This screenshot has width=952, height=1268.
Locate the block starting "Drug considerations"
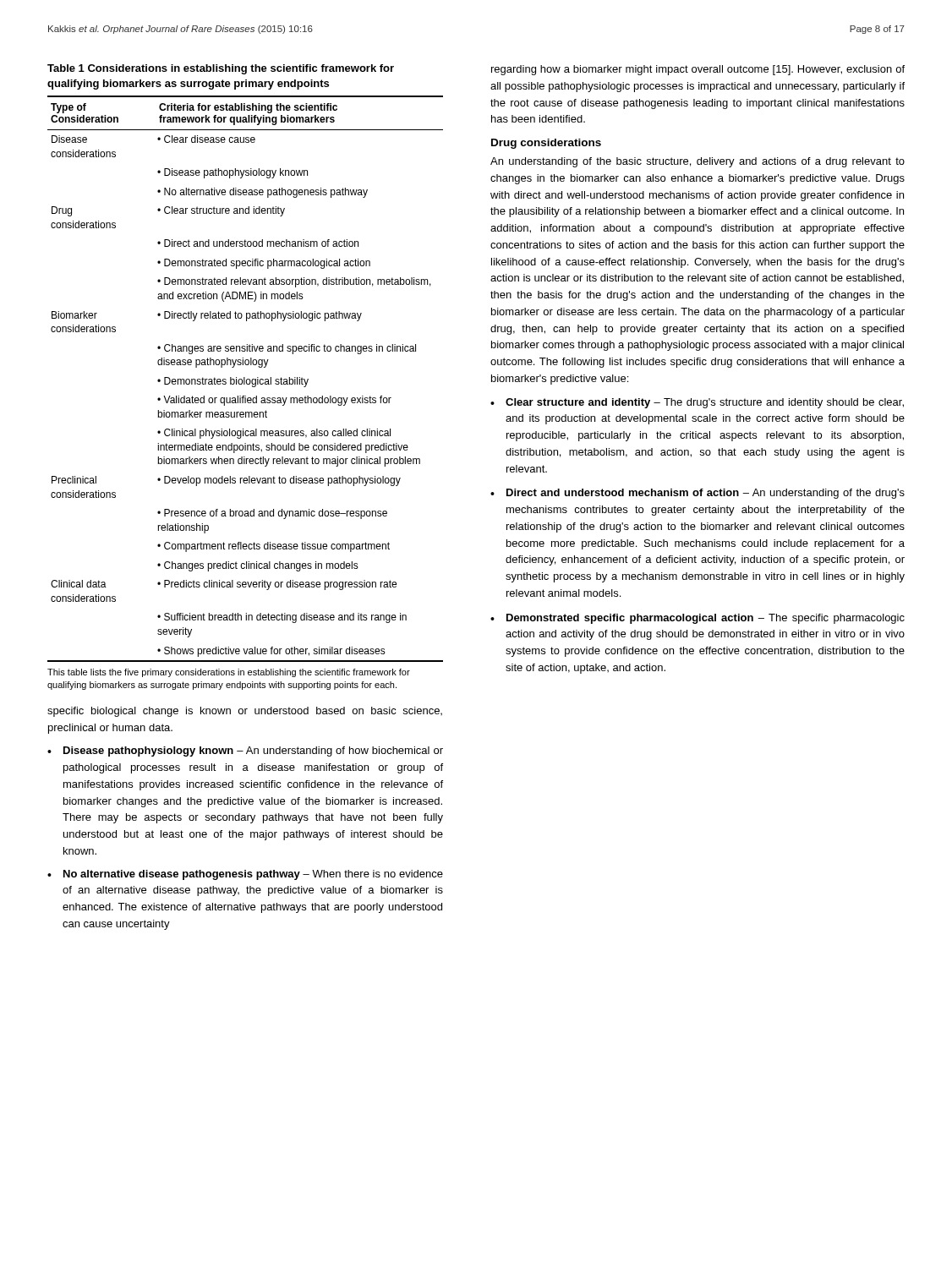(x=546, y=142)
